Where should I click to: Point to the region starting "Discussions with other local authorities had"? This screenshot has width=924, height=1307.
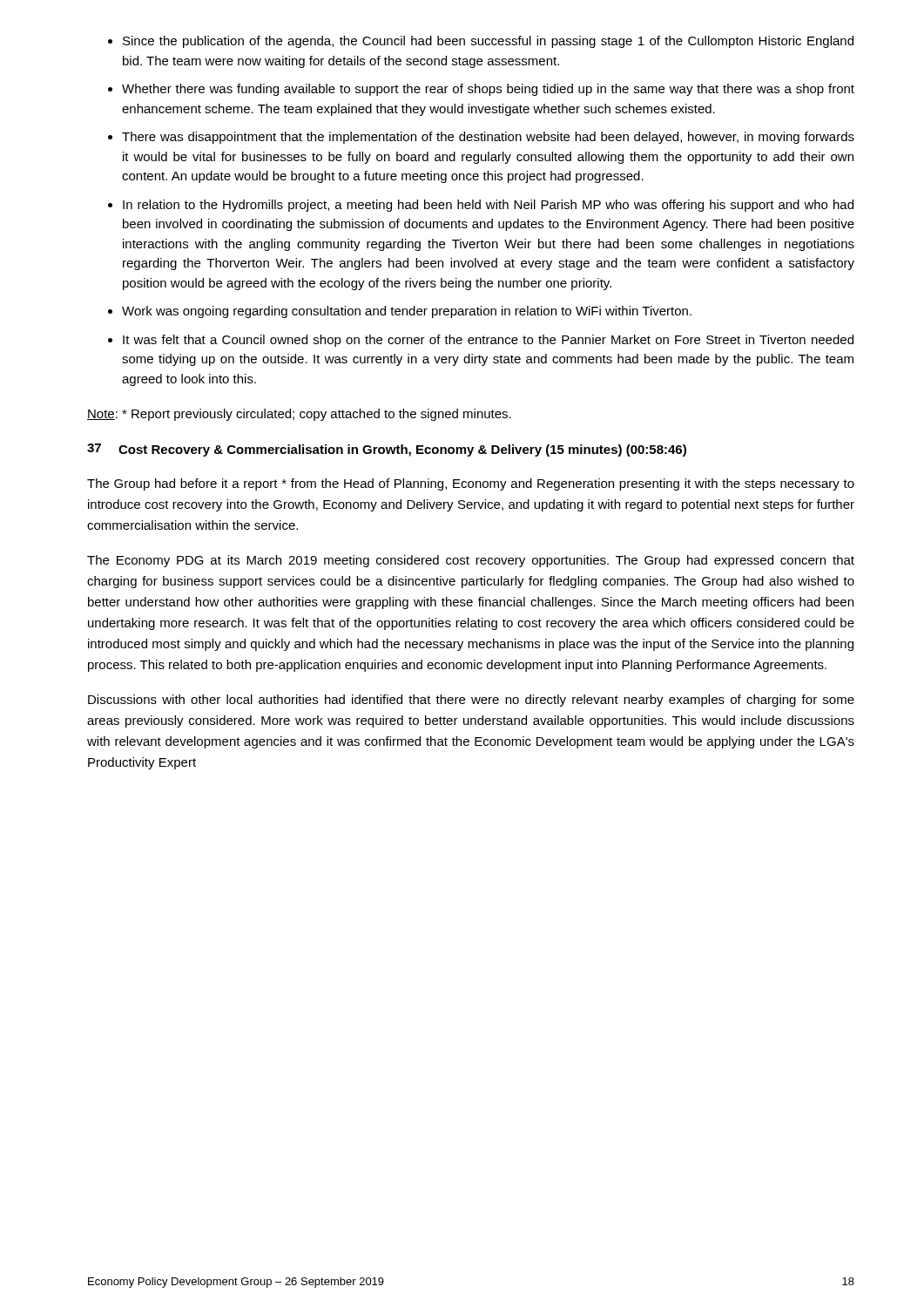[x=471, y=731]
